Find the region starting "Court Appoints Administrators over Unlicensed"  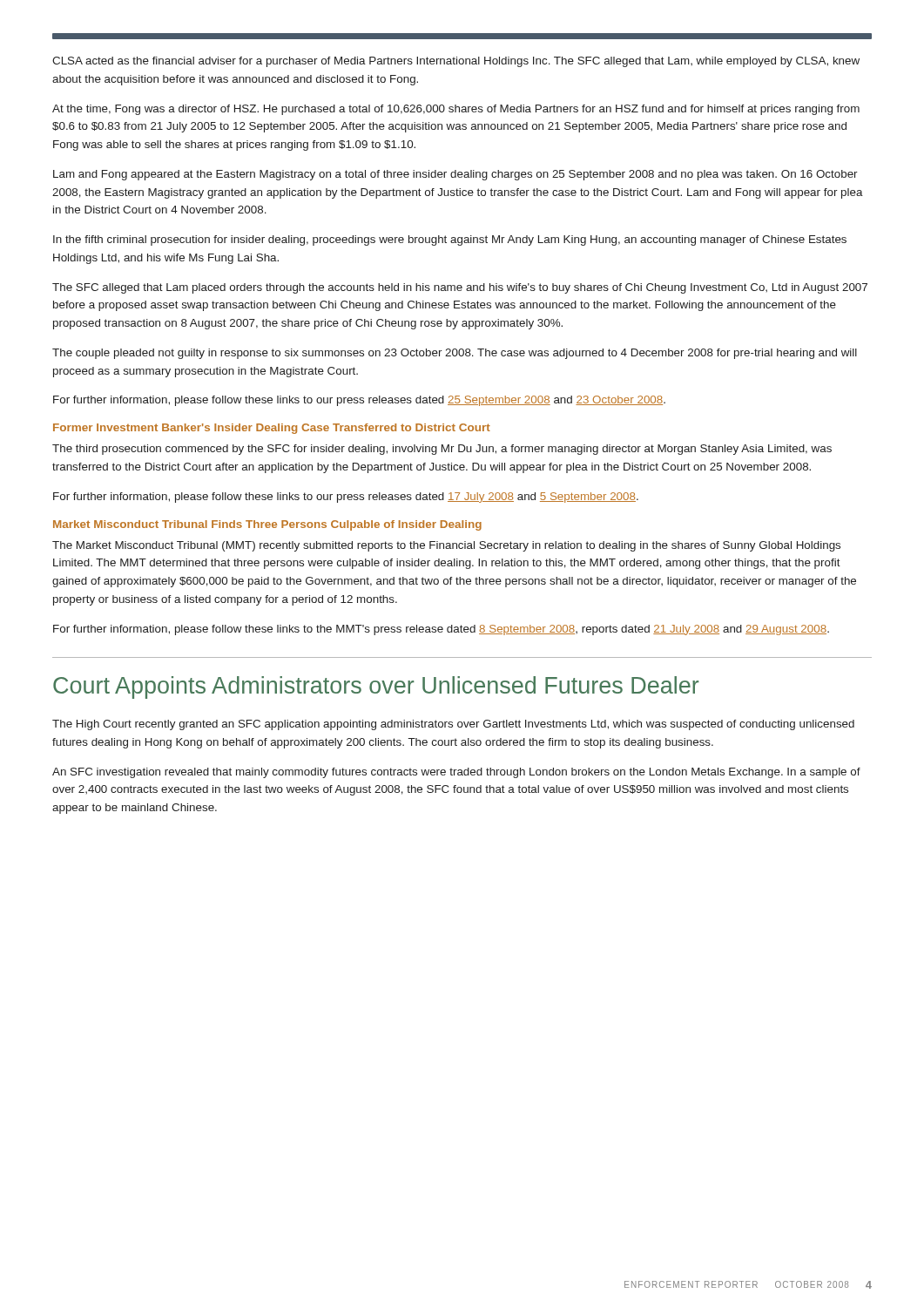point(376,686)
